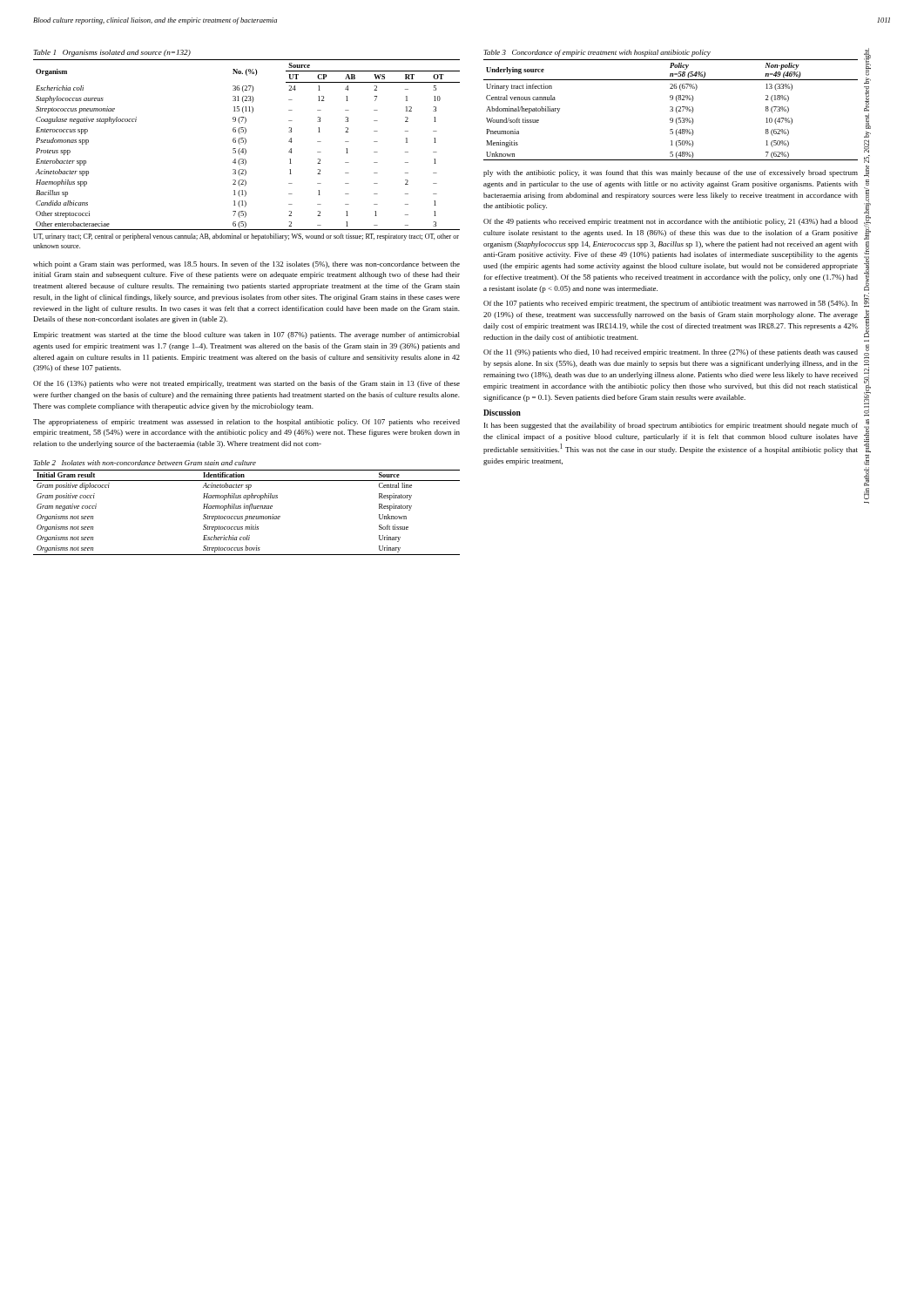924x1307 pixels.
Task: Find the region starting "Table 1 Organisms"
Action: tap(112, 52)
